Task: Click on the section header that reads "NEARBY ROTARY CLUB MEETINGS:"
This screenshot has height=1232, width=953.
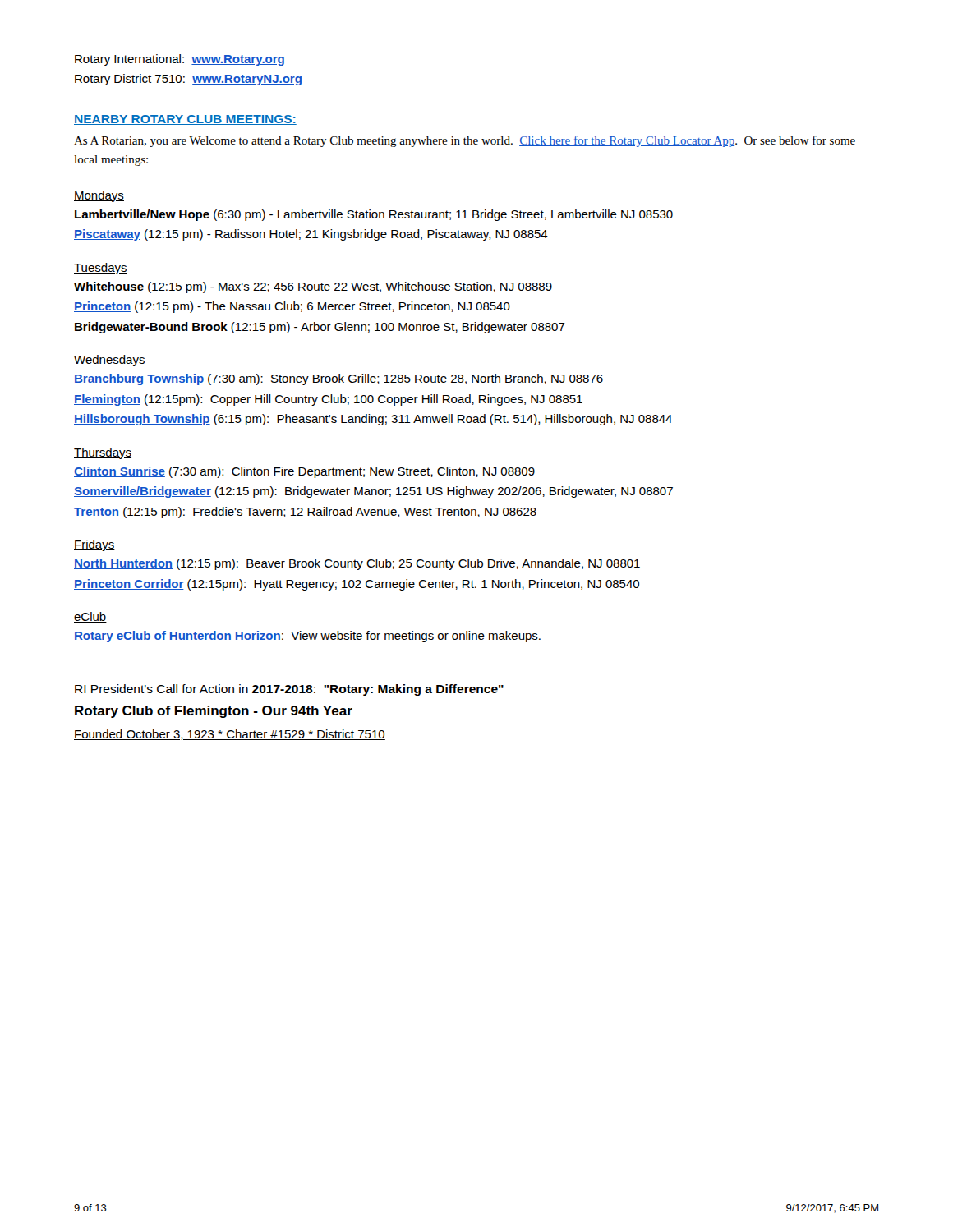Action: (x=185, y=119)
